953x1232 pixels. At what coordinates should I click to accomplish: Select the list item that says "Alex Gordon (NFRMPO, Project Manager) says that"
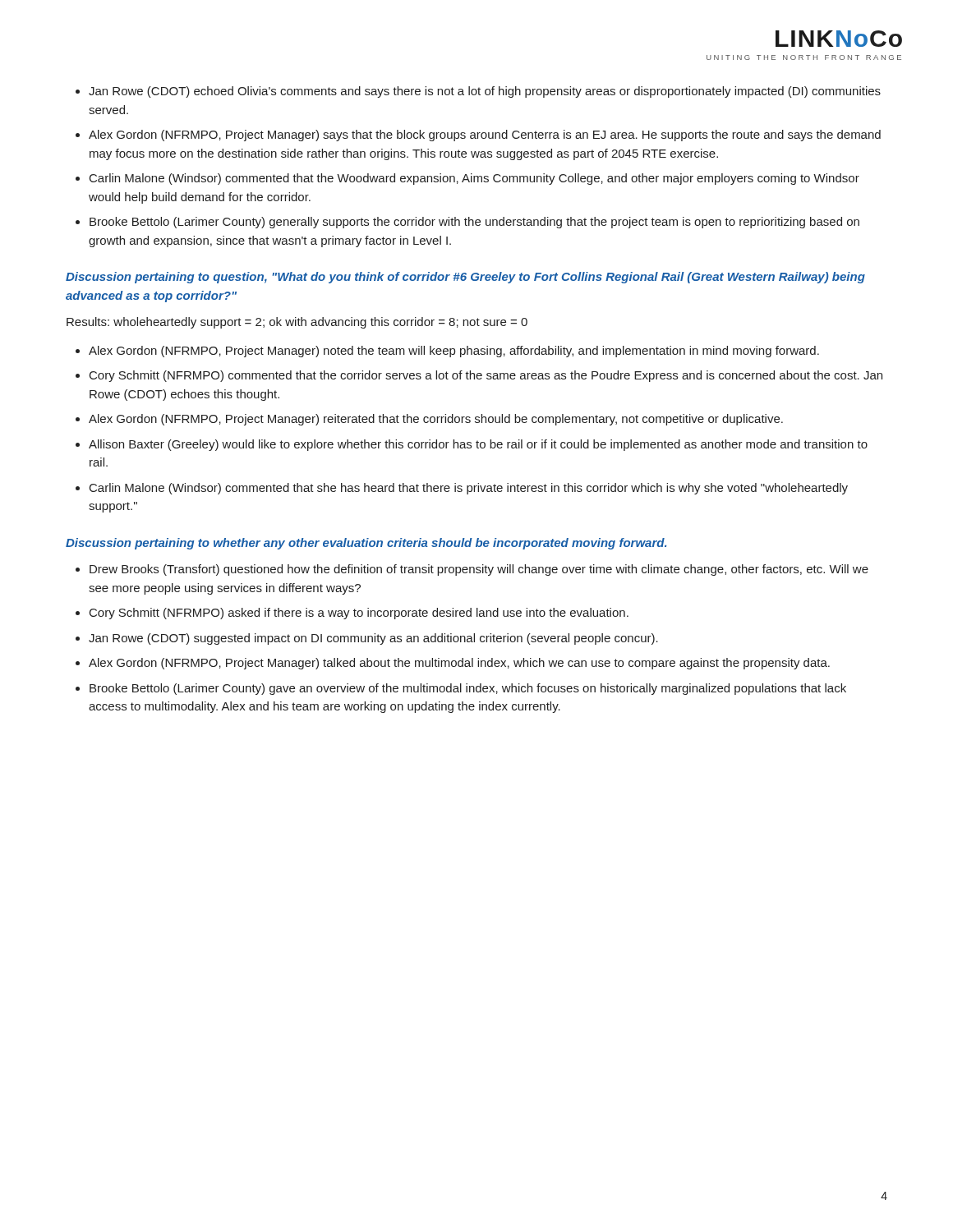coord(485,144)
